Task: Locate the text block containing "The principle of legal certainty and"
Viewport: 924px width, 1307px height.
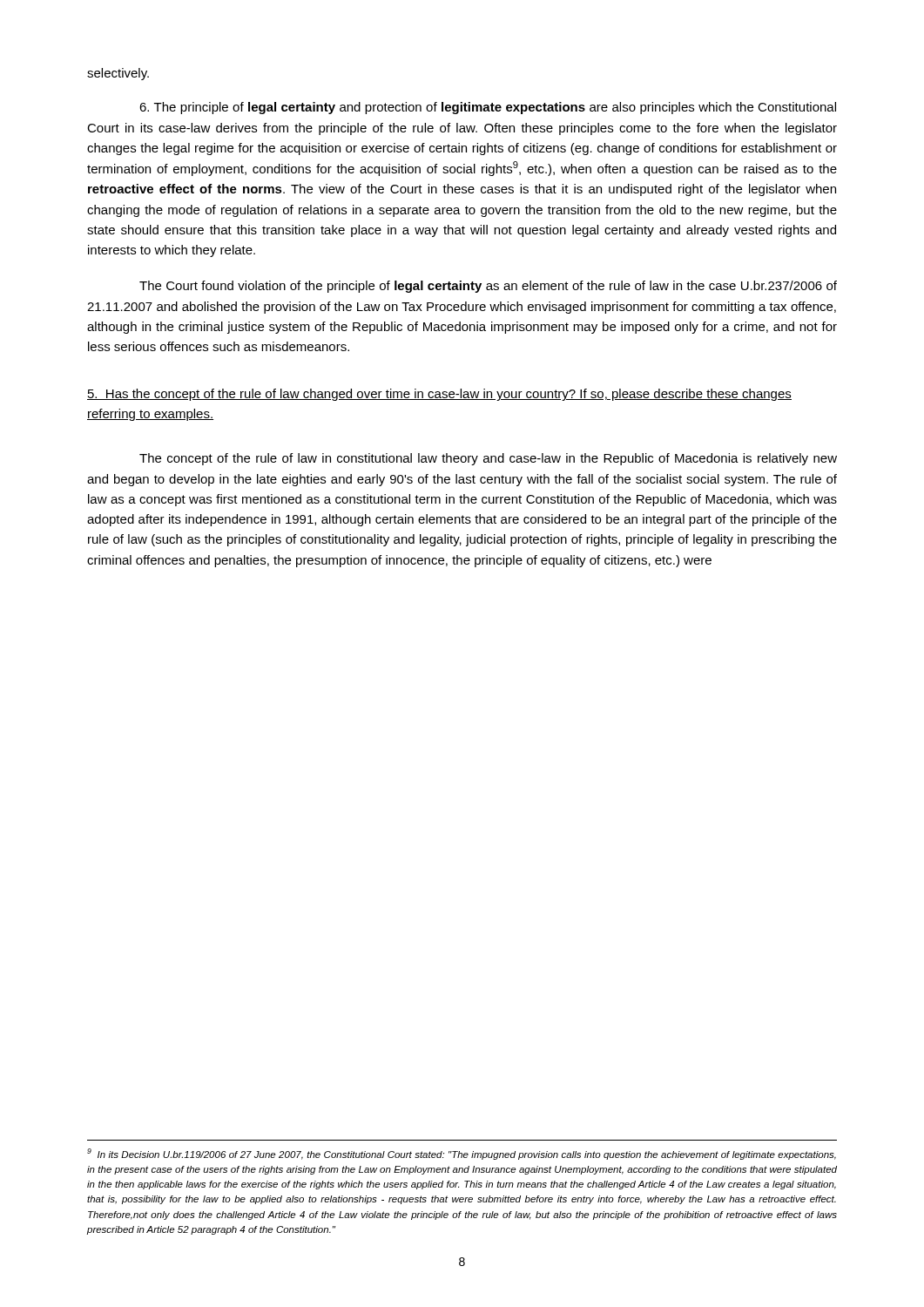Action: tap(462, 178)
